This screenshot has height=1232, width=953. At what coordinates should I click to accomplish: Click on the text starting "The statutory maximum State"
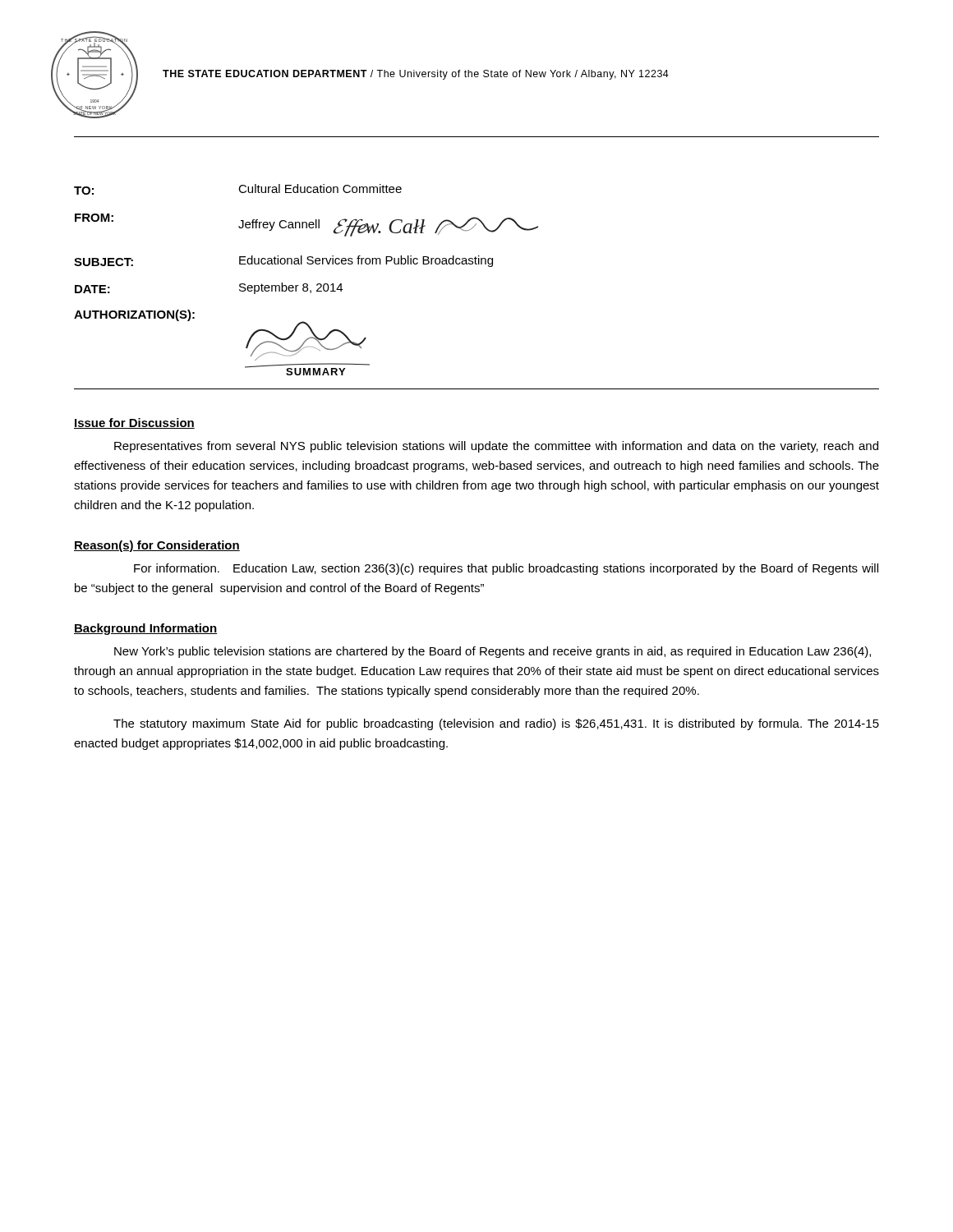click(476, 733)
